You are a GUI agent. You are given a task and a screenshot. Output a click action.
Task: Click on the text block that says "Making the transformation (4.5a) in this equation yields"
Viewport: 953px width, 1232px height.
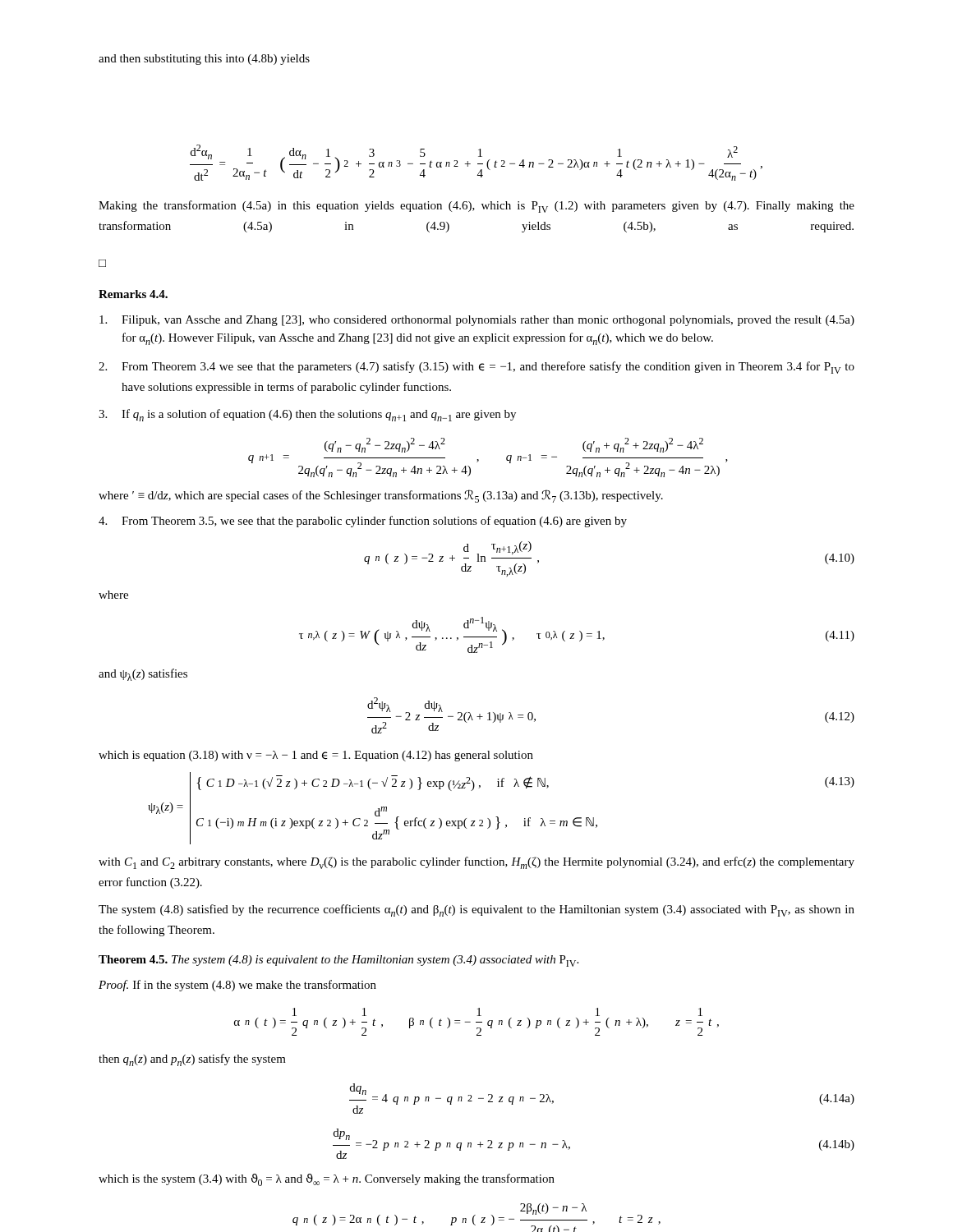[x=476, y=207]
